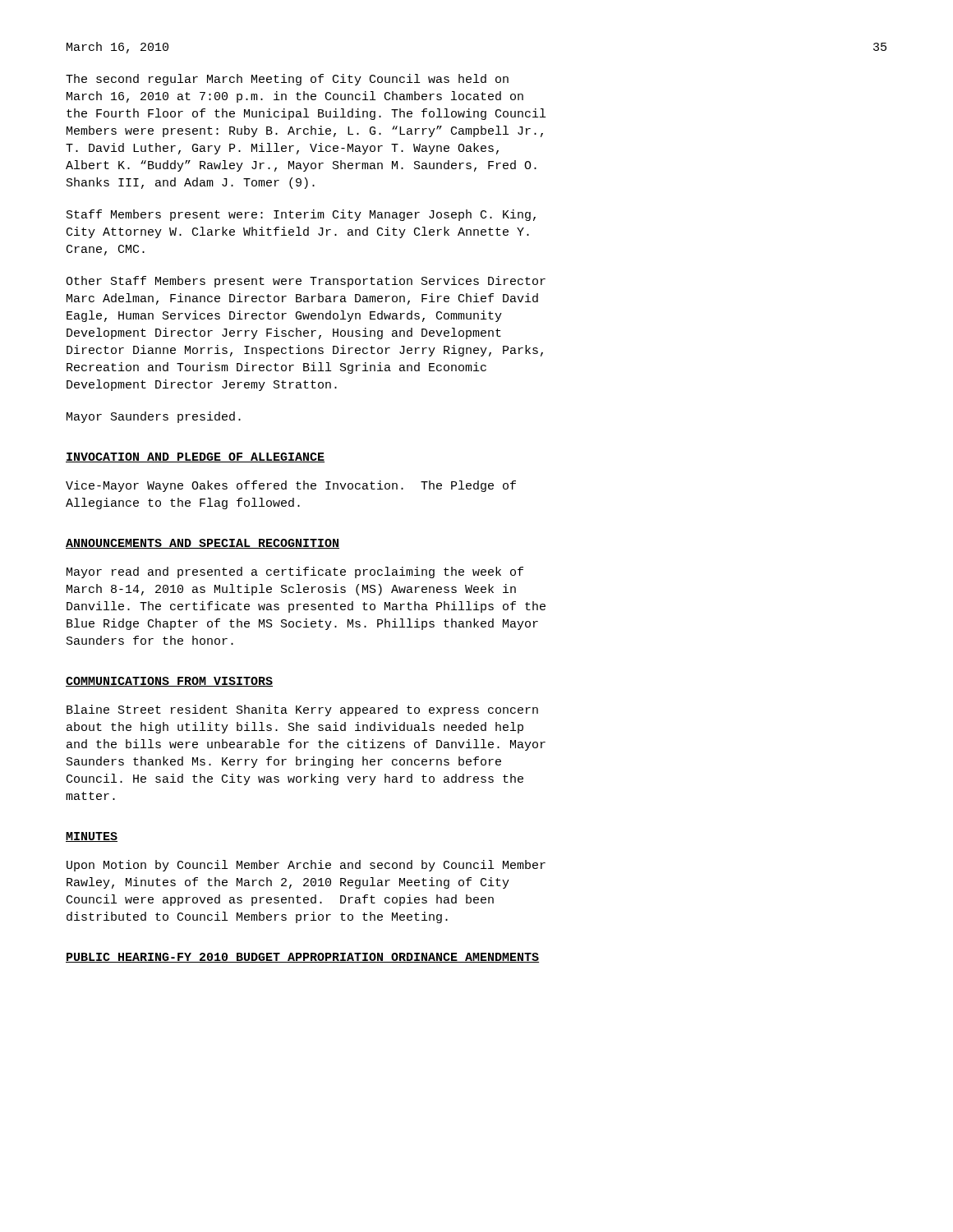Point to the block beginning "The second regular March"
The width and height of the screenshot is (953, 1232).
coord(306,132)
